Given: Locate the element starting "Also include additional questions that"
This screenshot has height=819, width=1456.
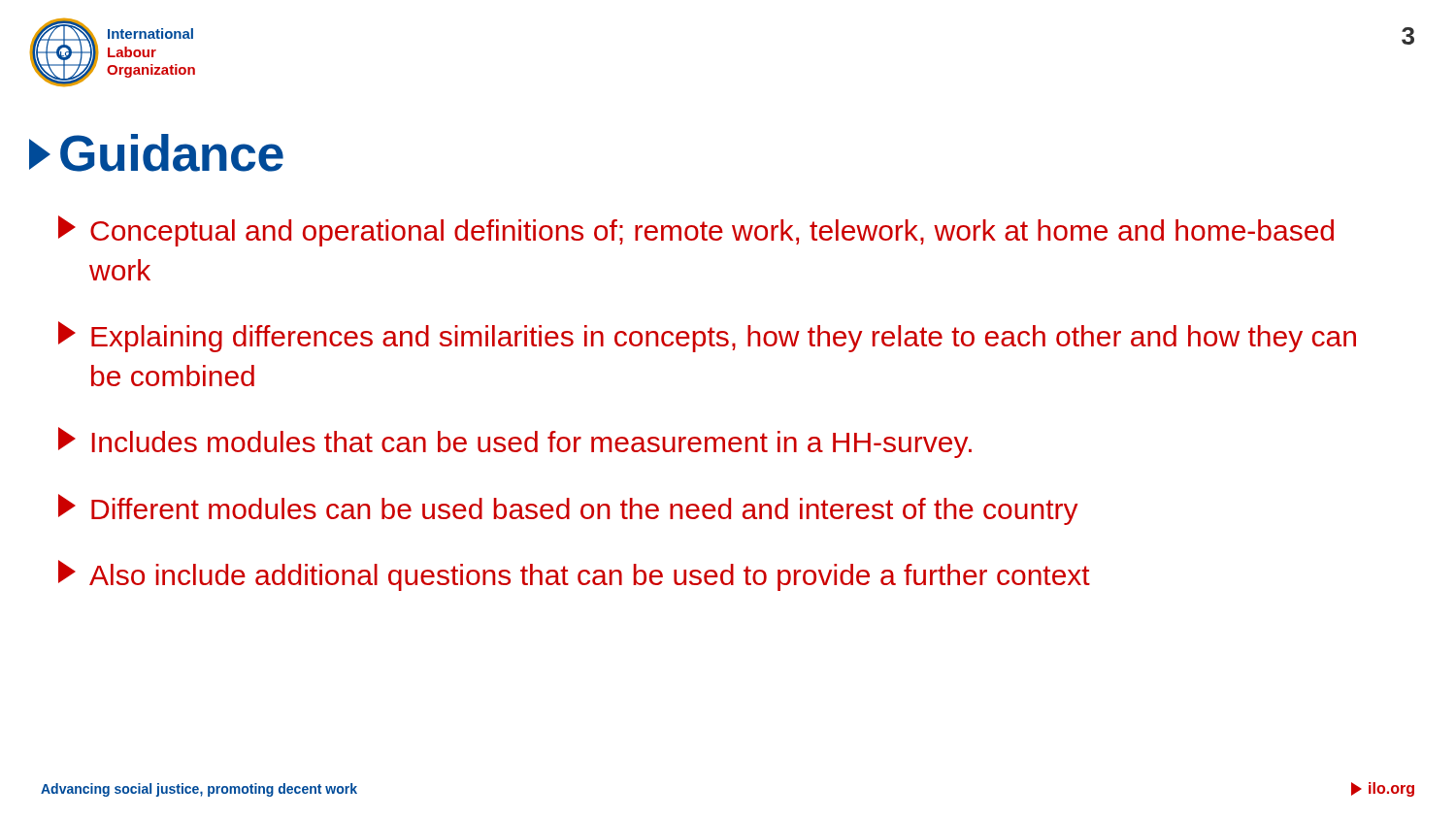Looking at the screenshot, I should tap(728, 576).
